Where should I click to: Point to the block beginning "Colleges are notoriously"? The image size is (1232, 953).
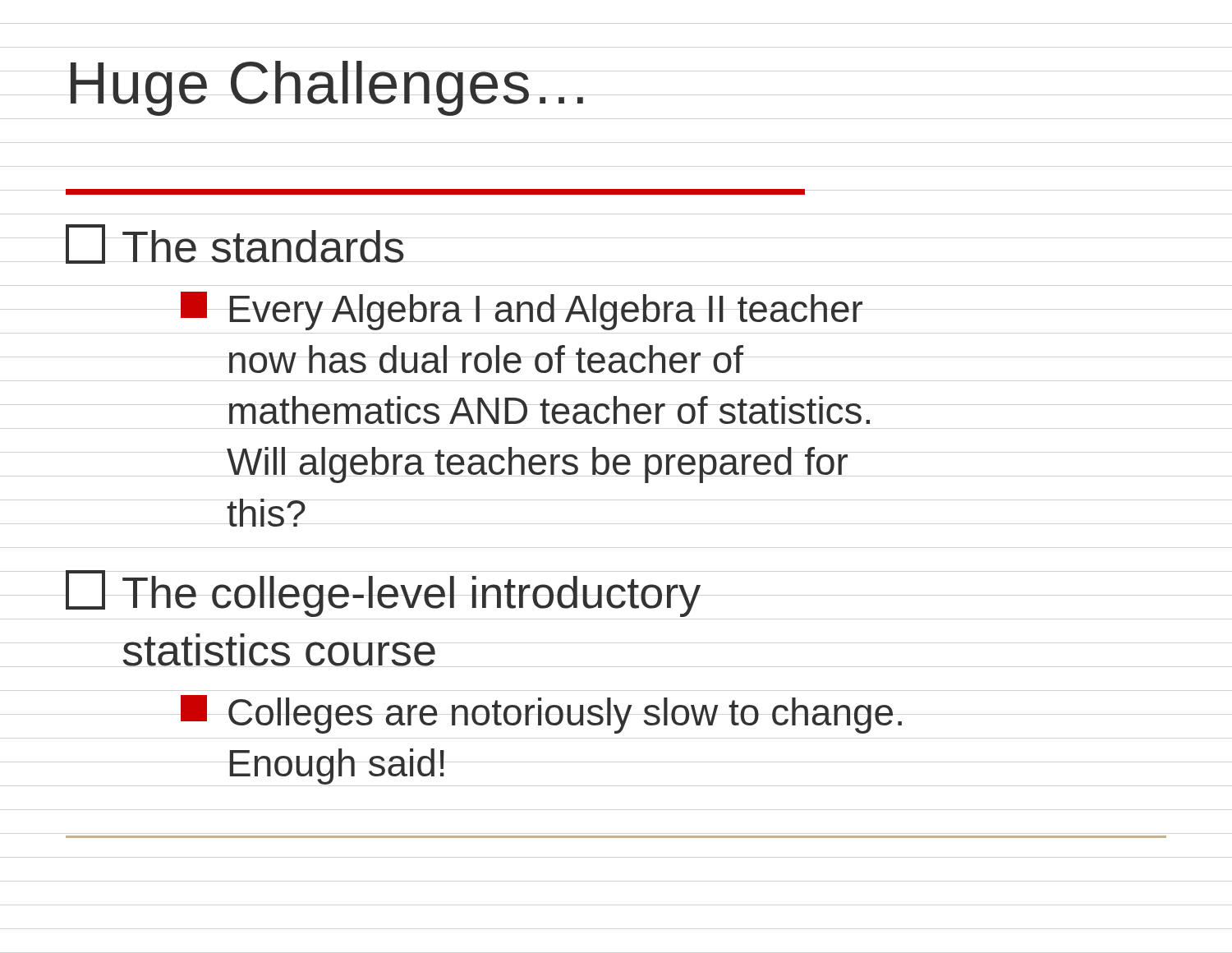pyautogui.click(x=674, y=738)
